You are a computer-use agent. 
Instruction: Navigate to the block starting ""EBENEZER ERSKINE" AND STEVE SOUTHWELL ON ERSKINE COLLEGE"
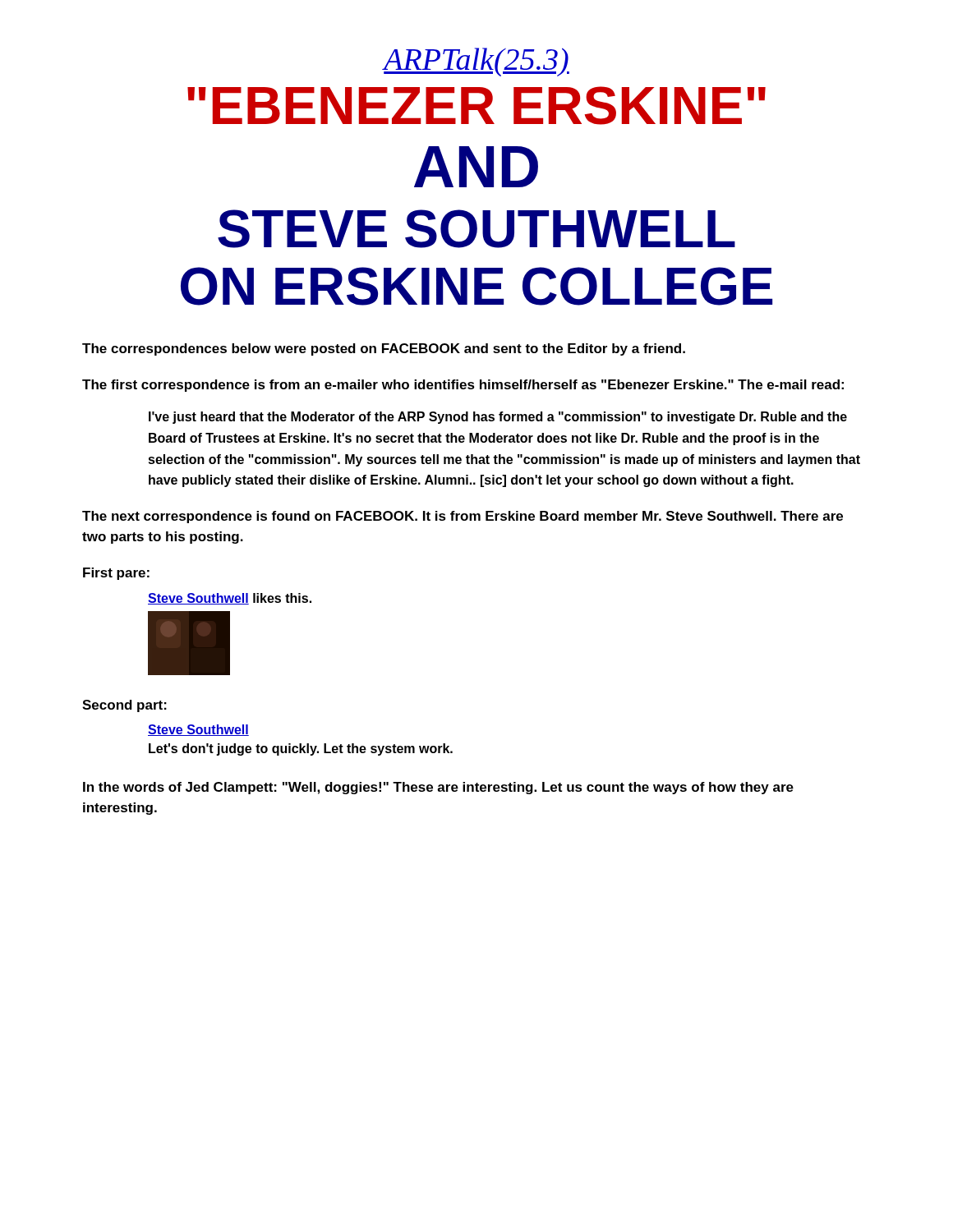(x=476, y=196)
